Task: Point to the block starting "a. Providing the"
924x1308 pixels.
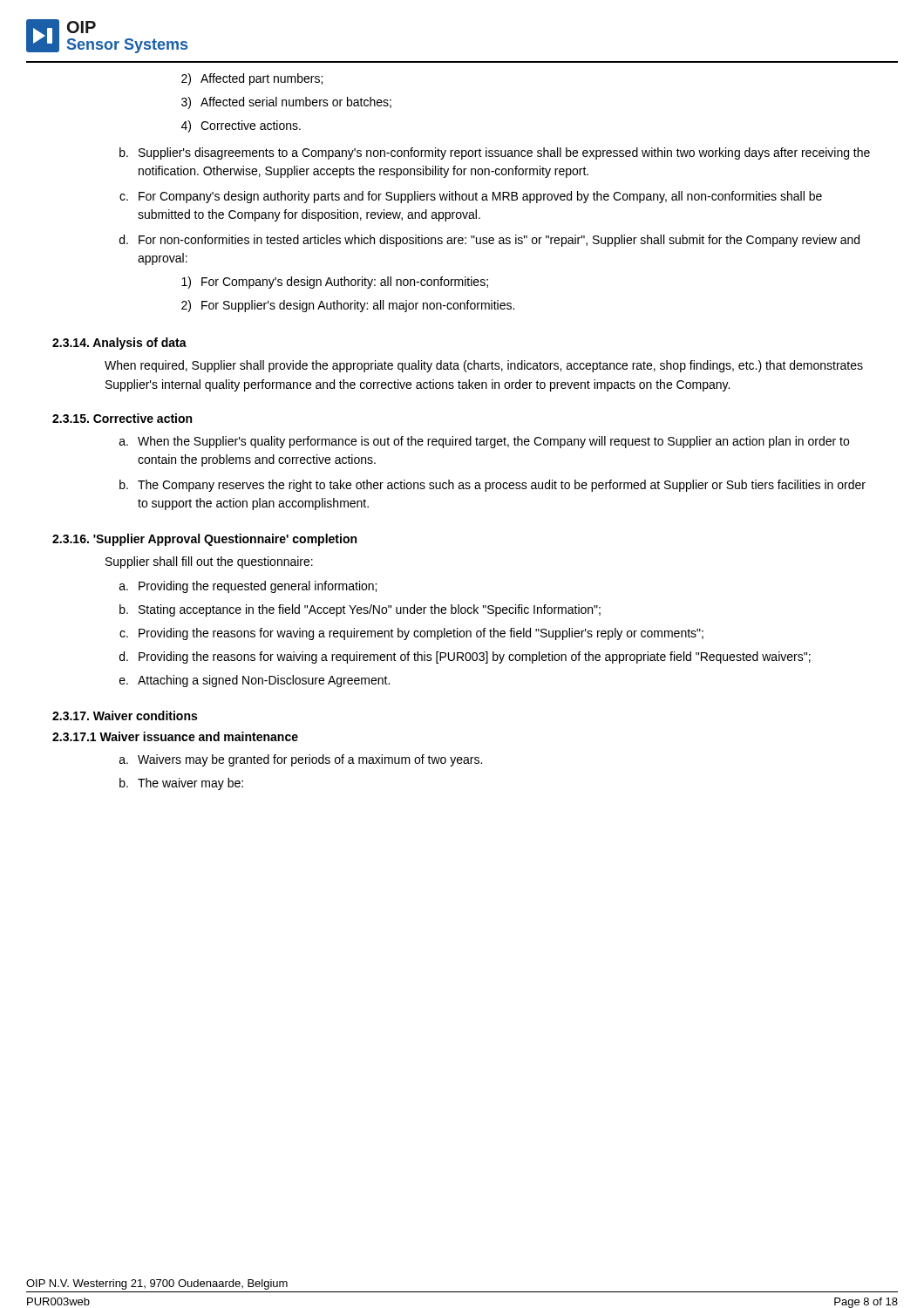Action: (248, 587)
